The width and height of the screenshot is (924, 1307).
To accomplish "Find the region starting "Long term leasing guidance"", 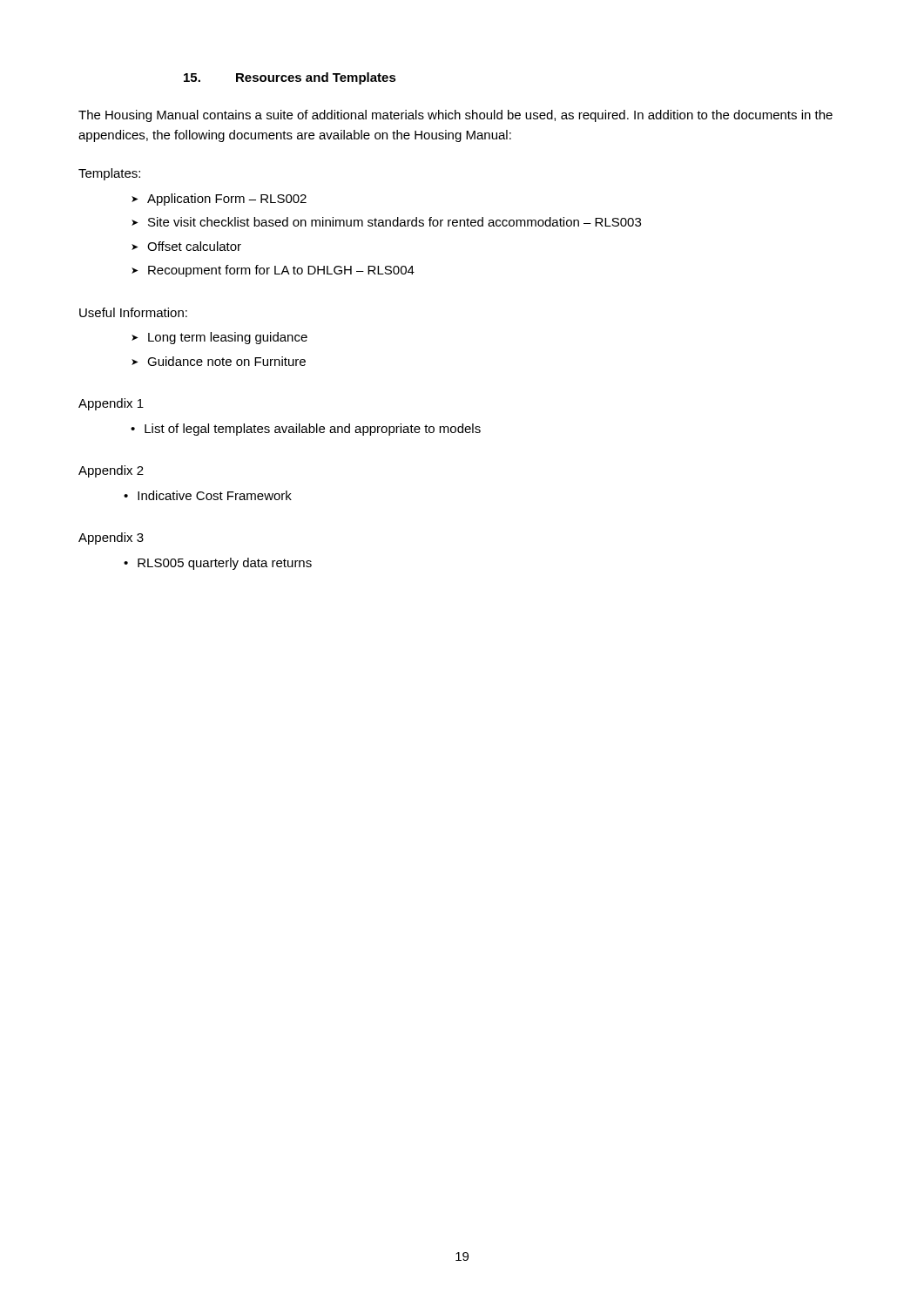I will click(227, 337).
